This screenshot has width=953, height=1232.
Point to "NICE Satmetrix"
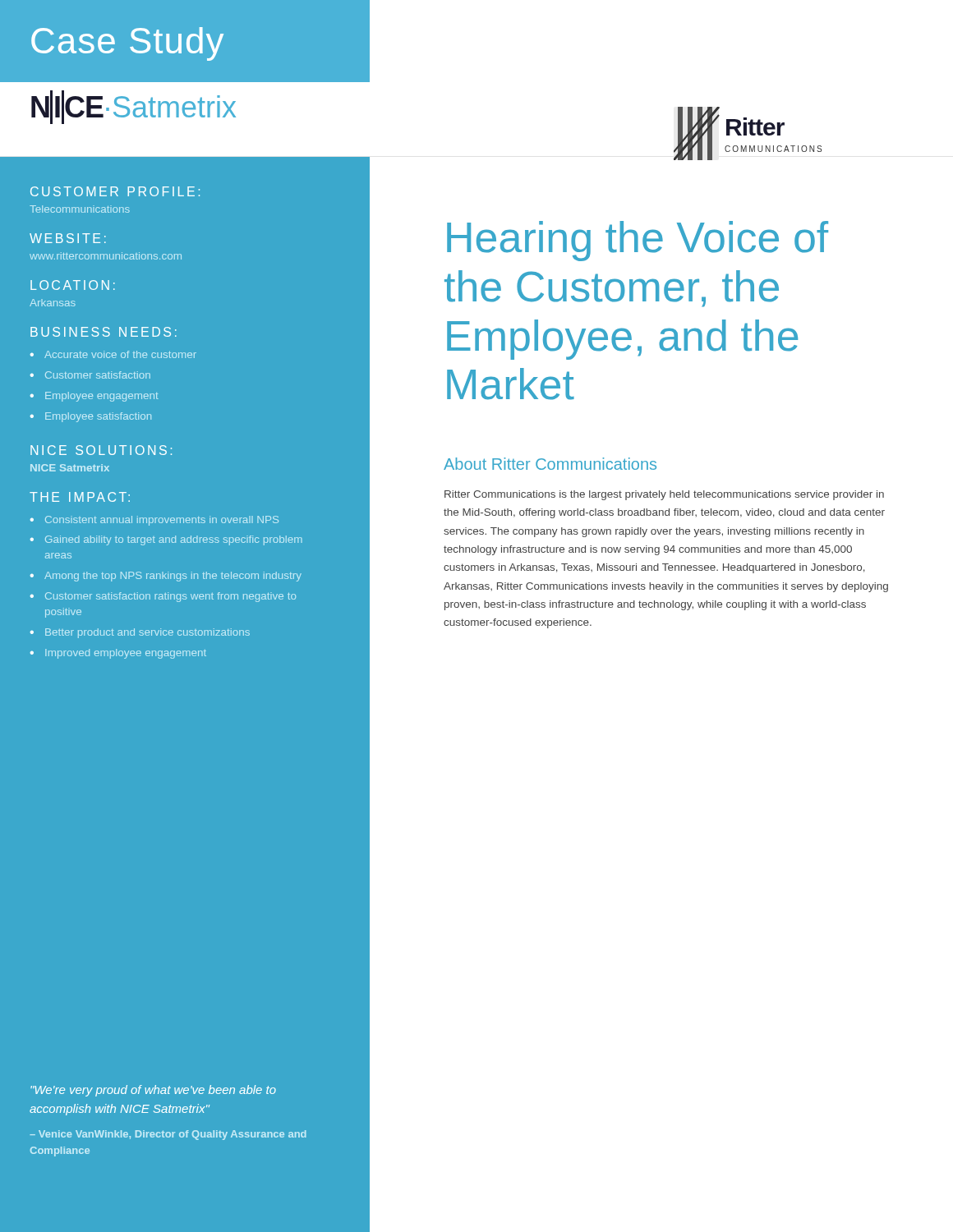tap(70, 467)
